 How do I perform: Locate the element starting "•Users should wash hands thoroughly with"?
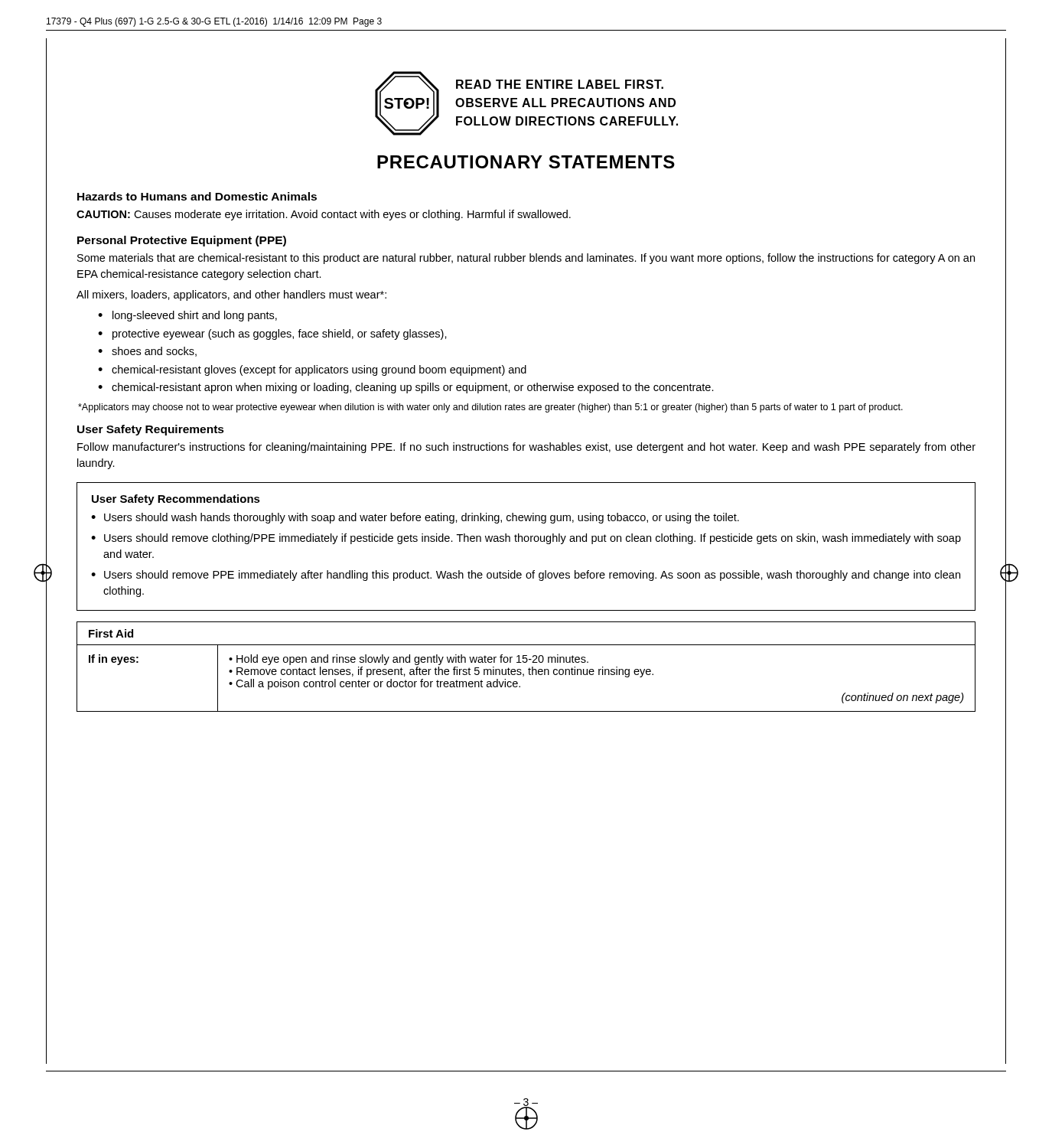pyautogui.click(x=415, y=518)
